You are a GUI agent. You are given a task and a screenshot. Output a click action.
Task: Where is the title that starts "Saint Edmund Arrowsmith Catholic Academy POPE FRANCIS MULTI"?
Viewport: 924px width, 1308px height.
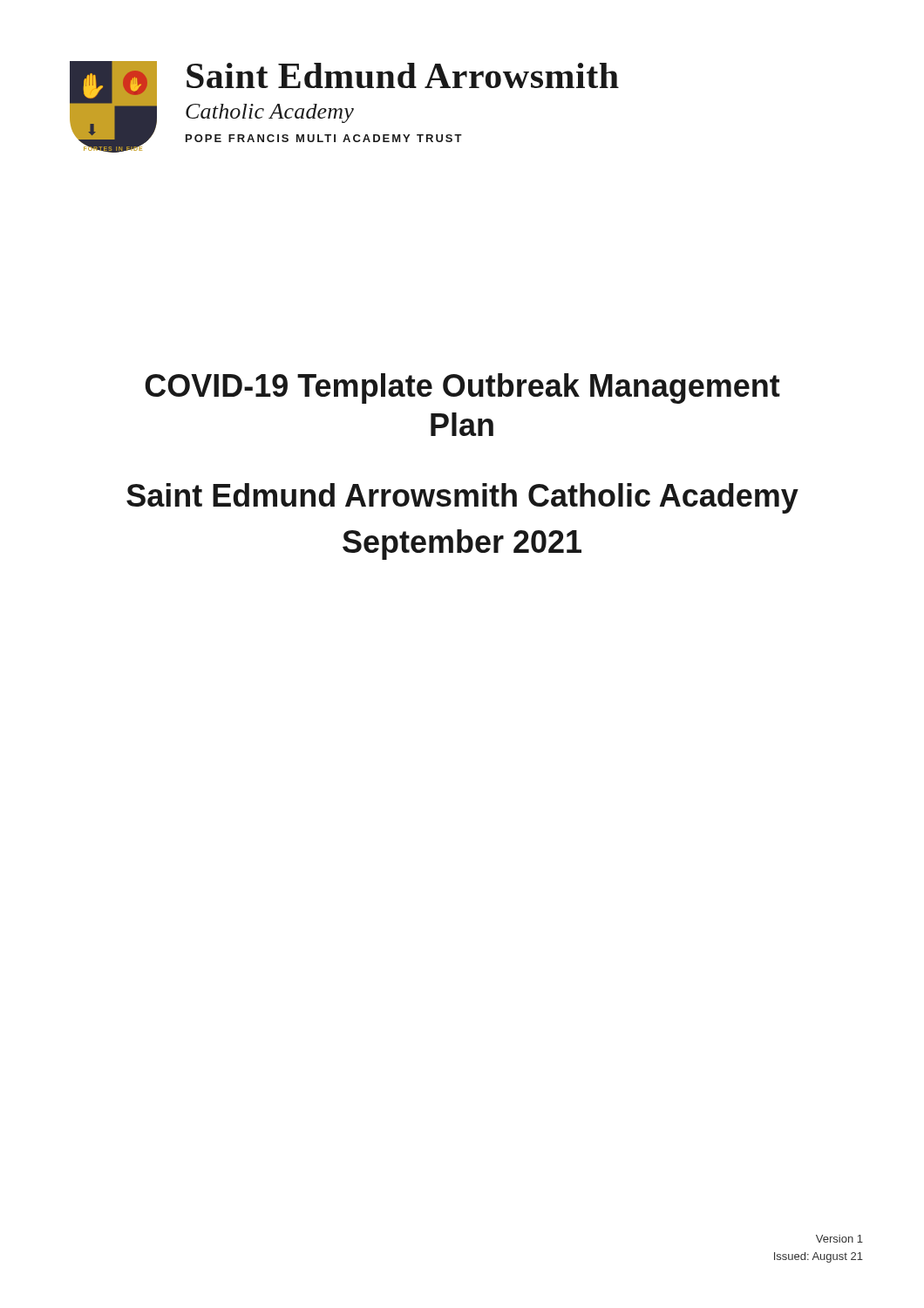coord(403,75)
